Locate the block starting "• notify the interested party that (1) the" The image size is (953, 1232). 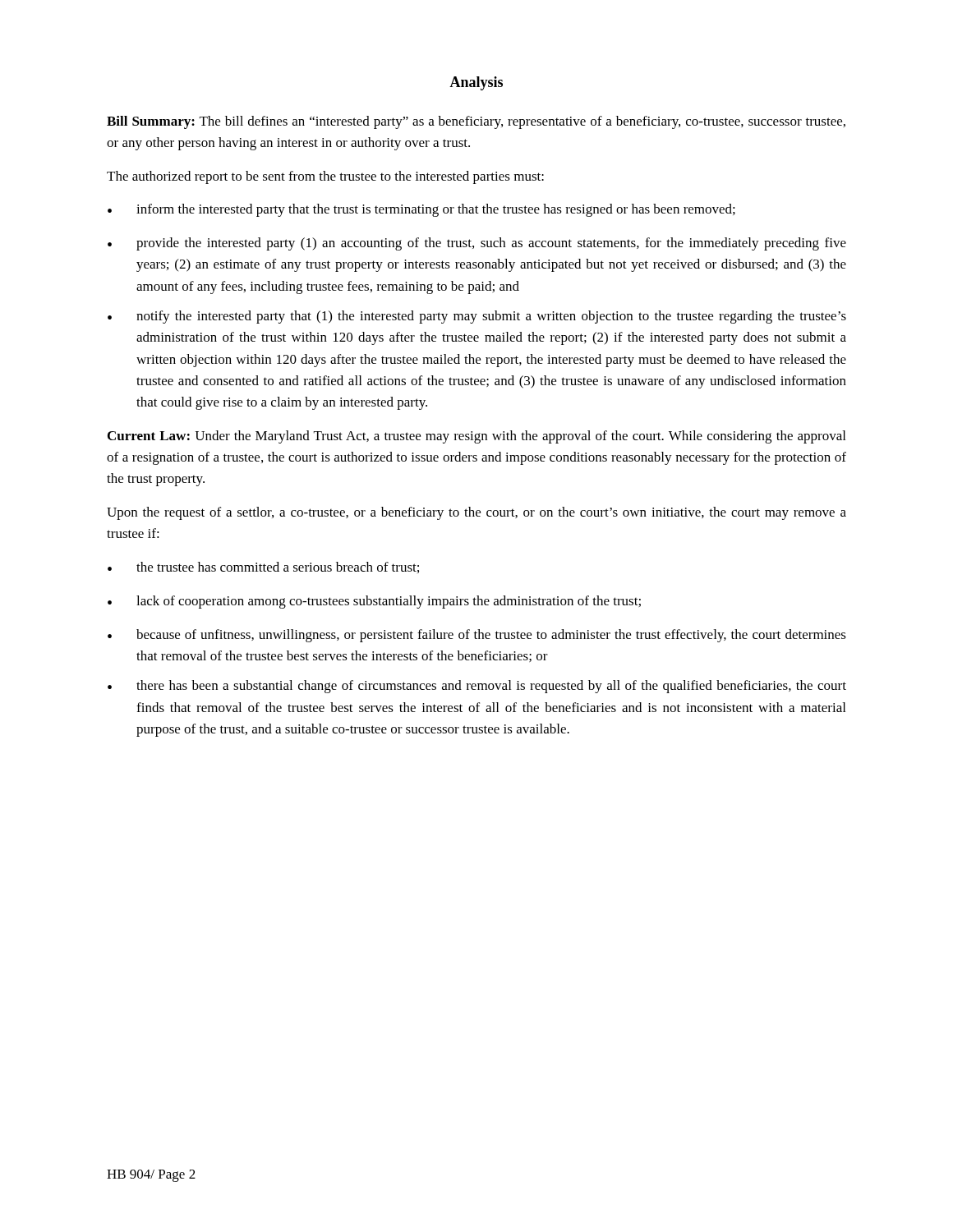[x=476, y=360]
